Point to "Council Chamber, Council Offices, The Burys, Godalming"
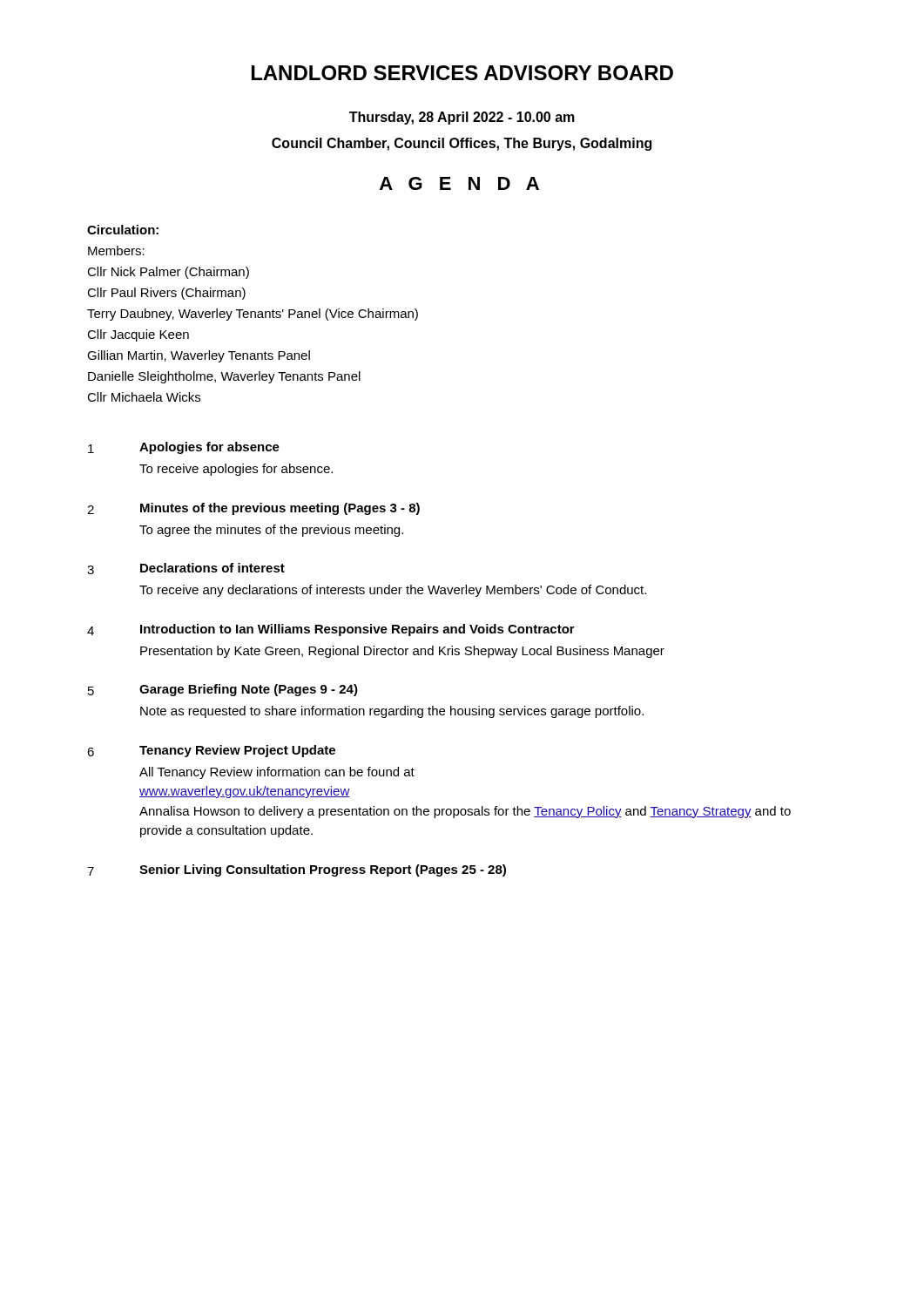 462,143
